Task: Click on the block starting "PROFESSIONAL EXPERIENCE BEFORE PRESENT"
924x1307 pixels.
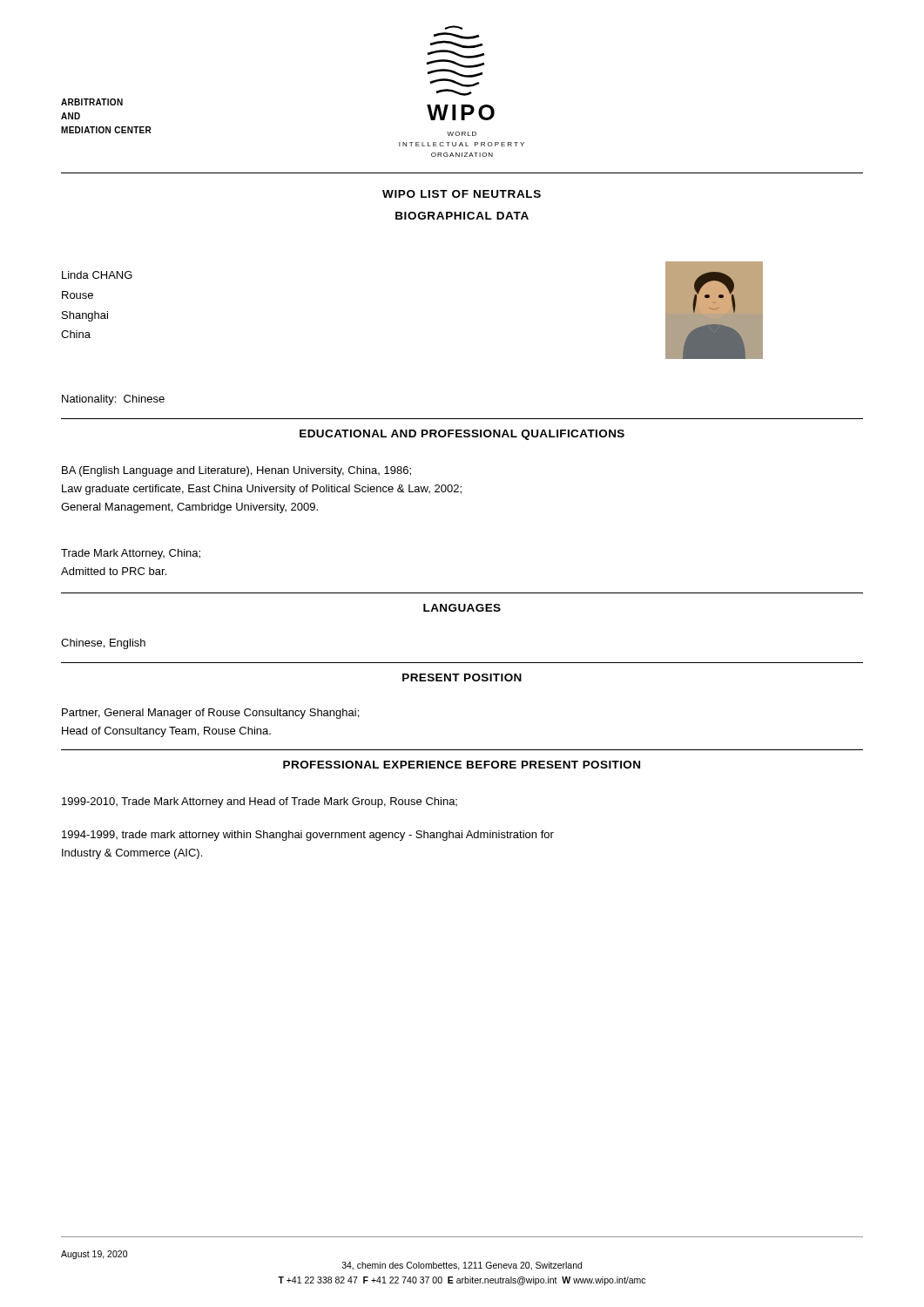Action: [x=462, y=765]
